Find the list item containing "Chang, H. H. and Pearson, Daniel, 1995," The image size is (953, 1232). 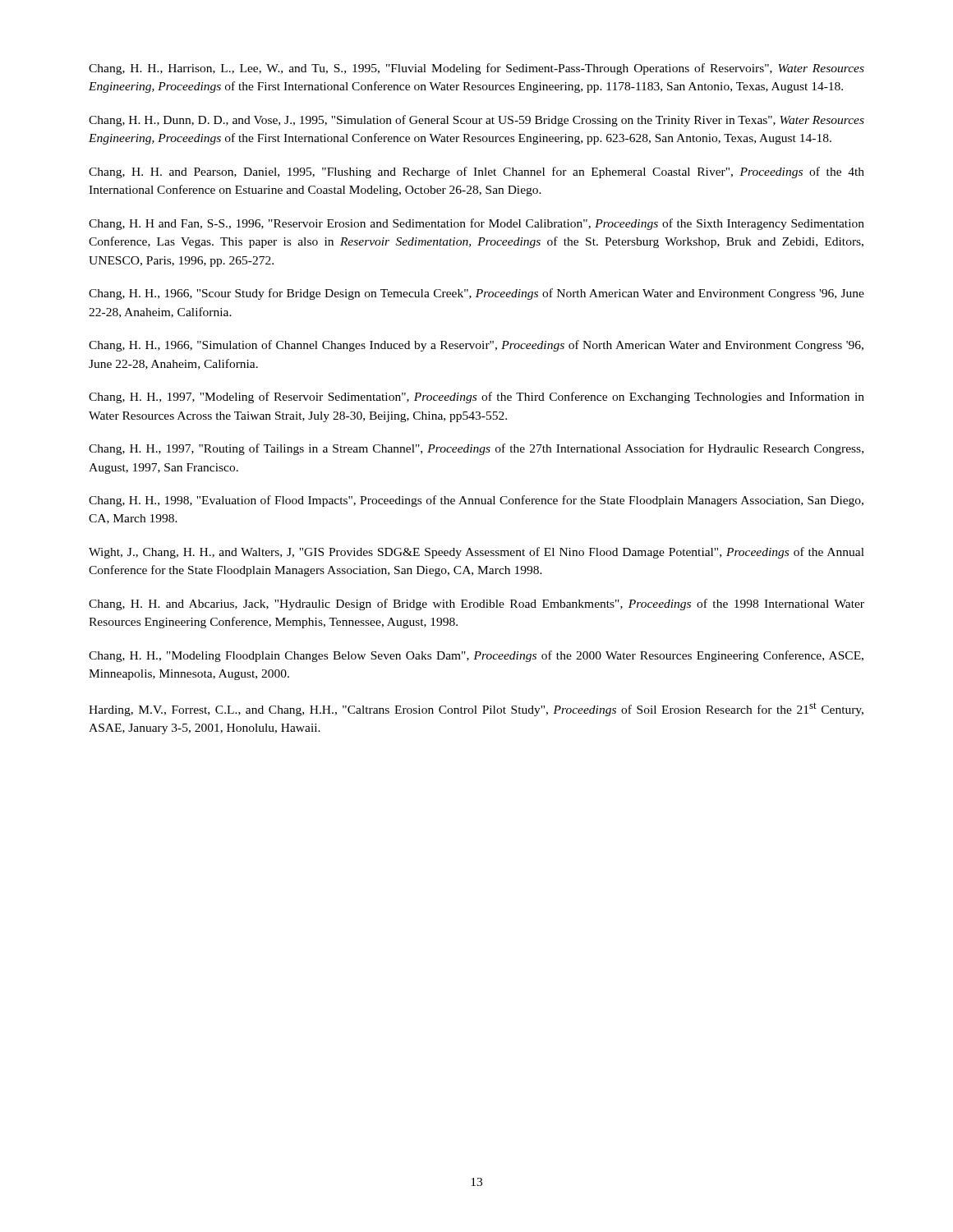476,180
